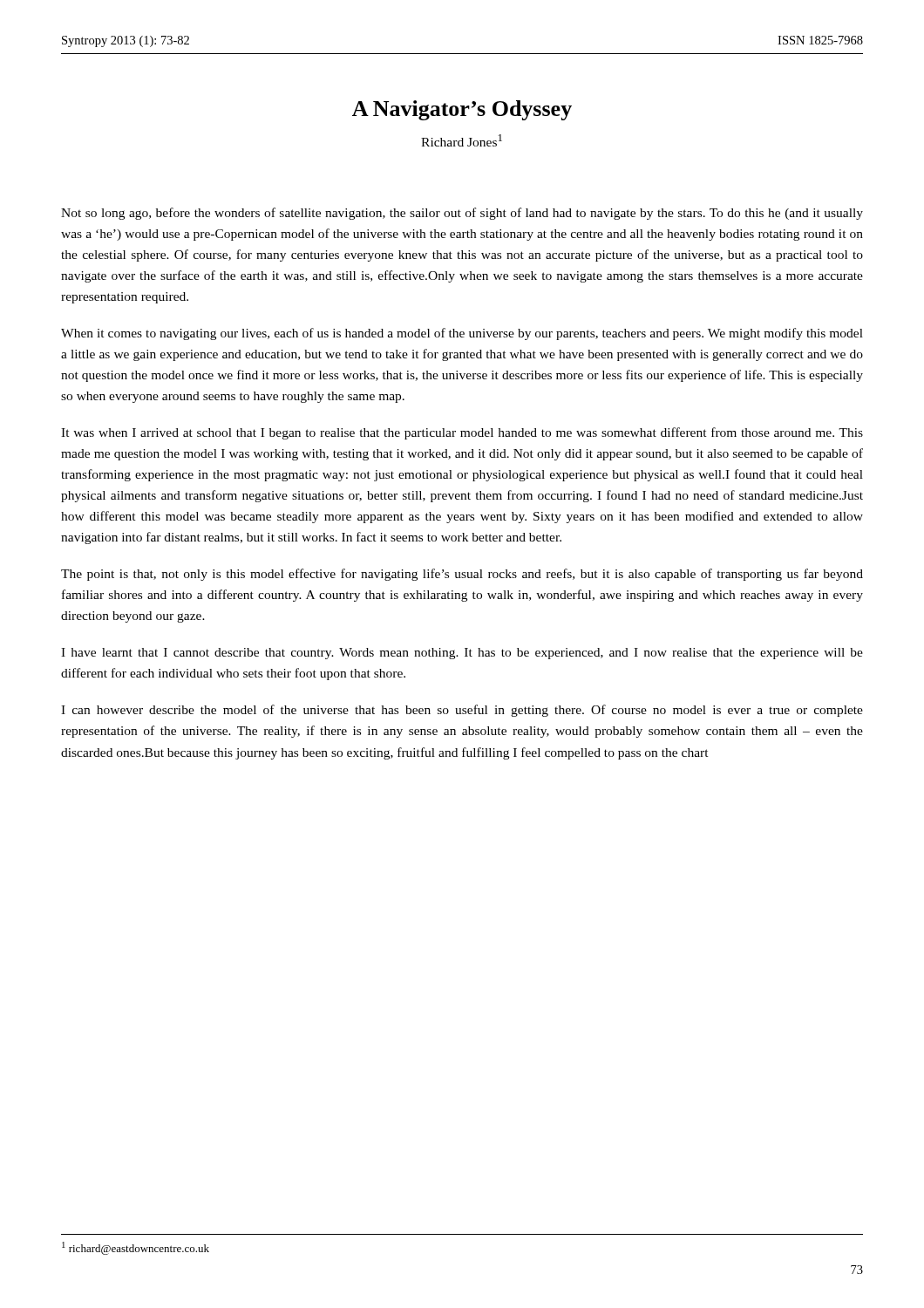Click on the text block that says "It was when I arrived at school"
This screenshot has width=924, height=1308.
tap(462, 485)
